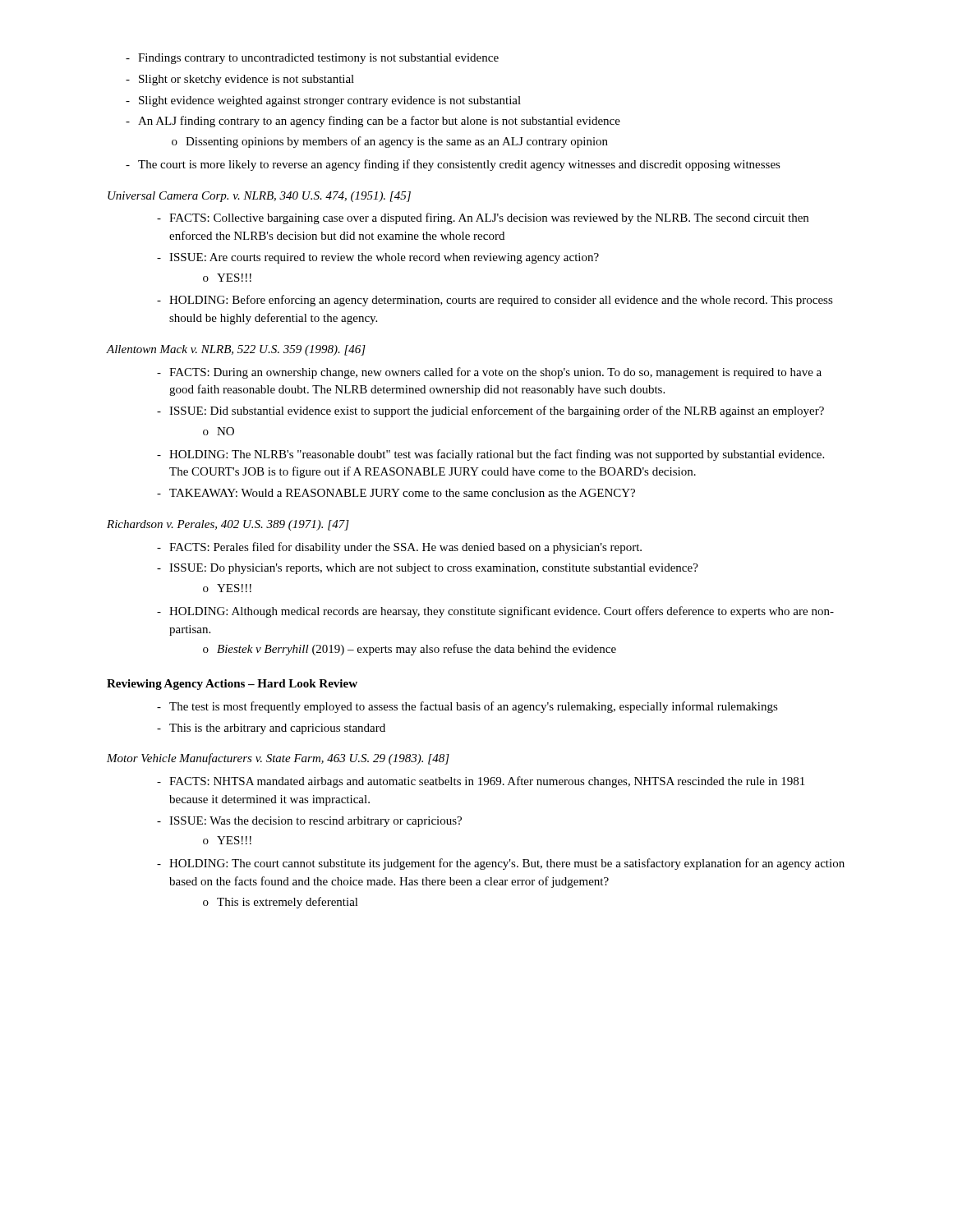Select the text block starting "Richardson v. Perales, 402 U.S."
The height and width of the screenshot is (1232, 953).
click(228, 524)
